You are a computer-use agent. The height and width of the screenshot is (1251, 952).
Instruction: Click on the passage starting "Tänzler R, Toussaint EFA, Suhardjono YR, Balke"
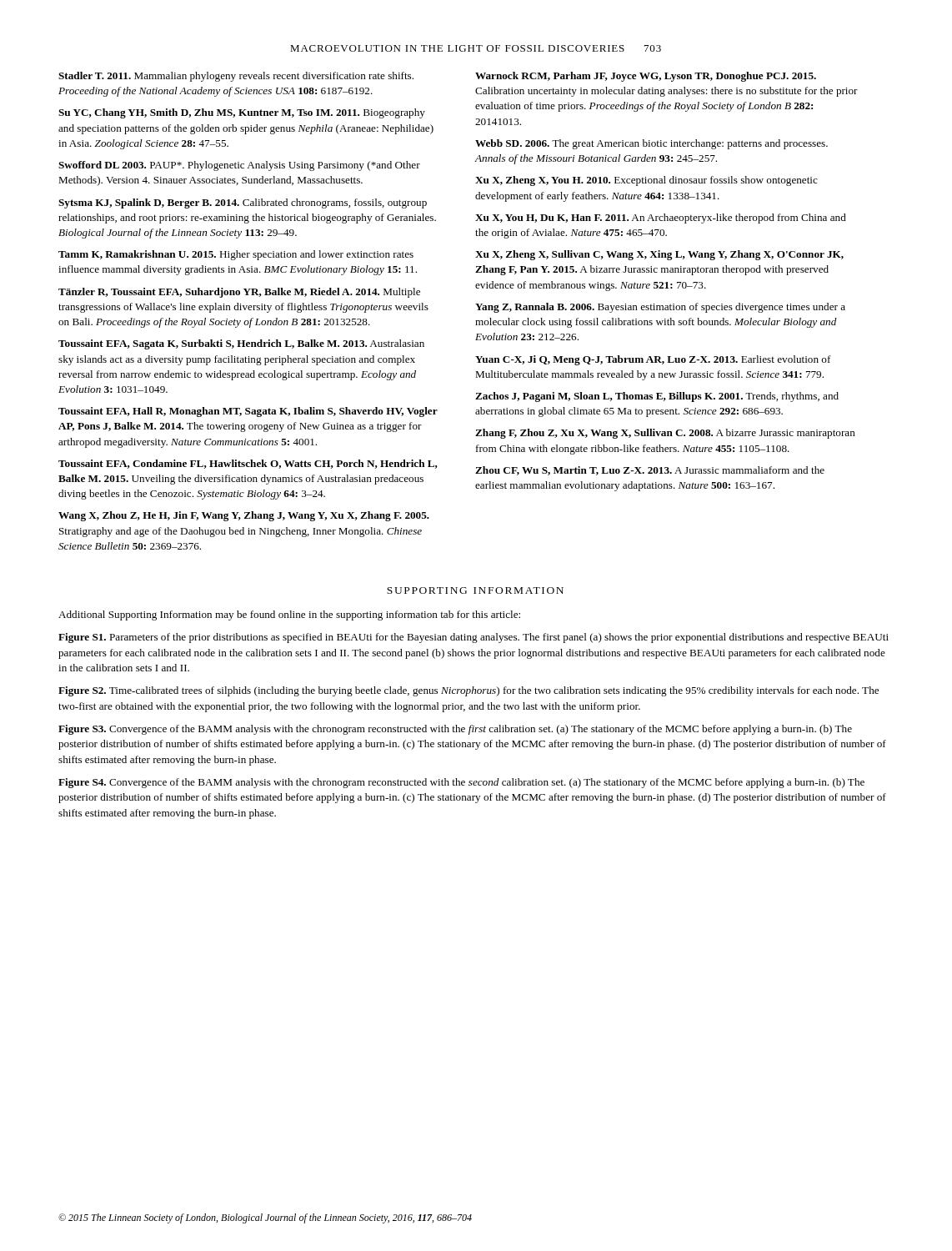(x=243, y=306)
